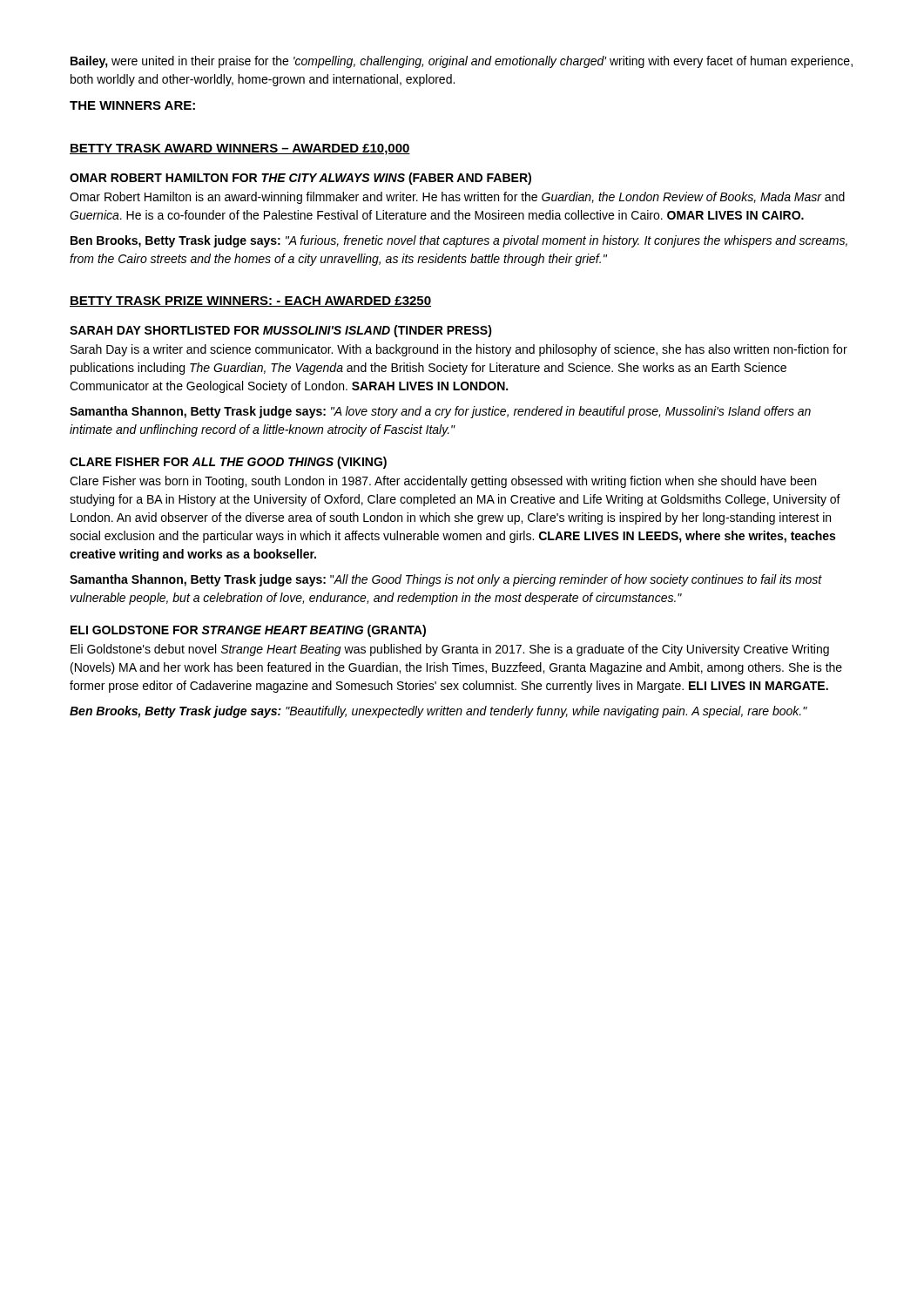Where does it say "CLARE FISHER FOR ALL THE GOOD THINGS (VIKING)"?
The width and height of the screenshot is (924, 1307).
click(228, 463)
